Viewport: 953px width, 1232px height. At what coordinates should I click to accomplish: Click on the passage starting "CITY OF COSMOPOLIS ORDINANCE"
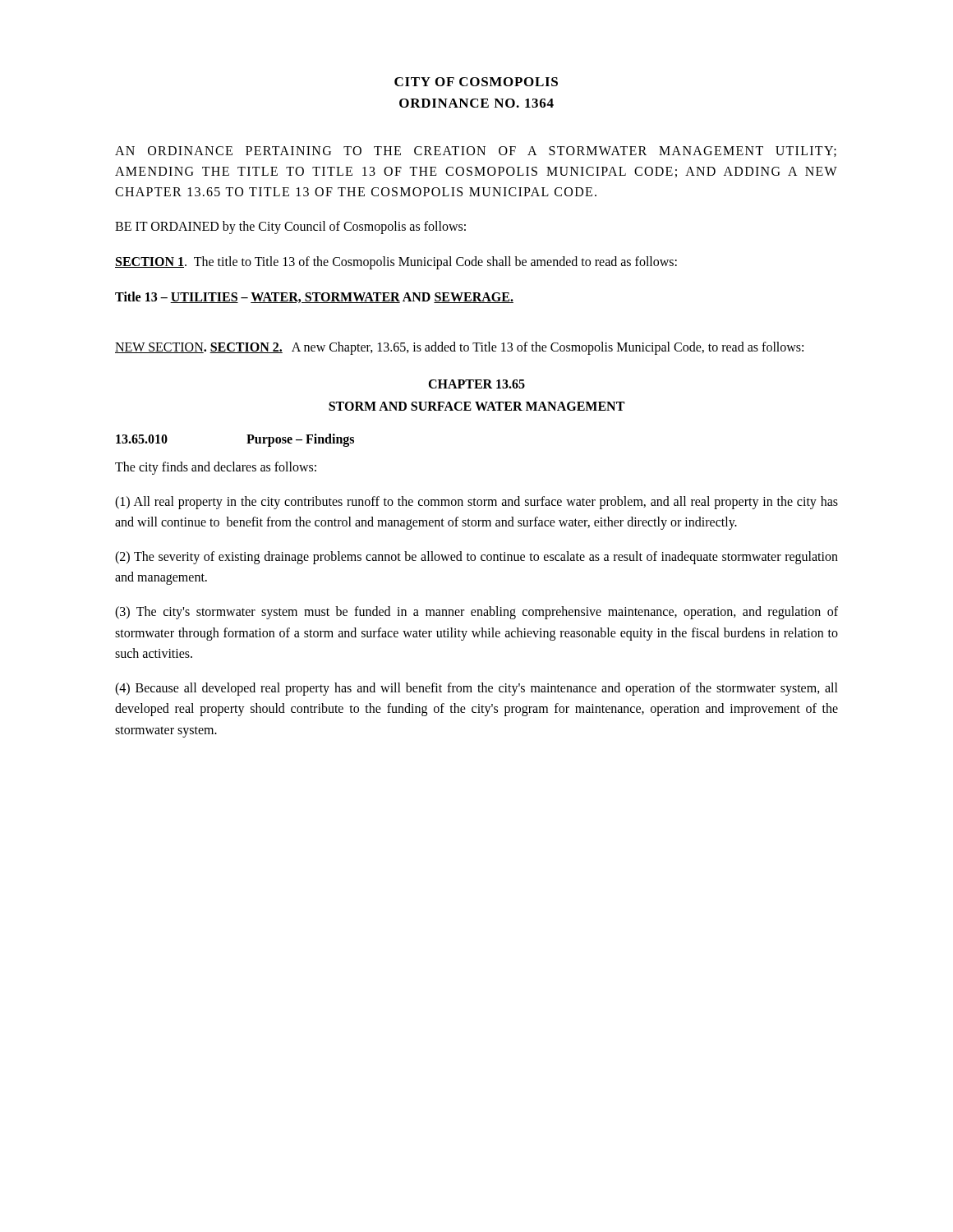(x=476, y=93)
